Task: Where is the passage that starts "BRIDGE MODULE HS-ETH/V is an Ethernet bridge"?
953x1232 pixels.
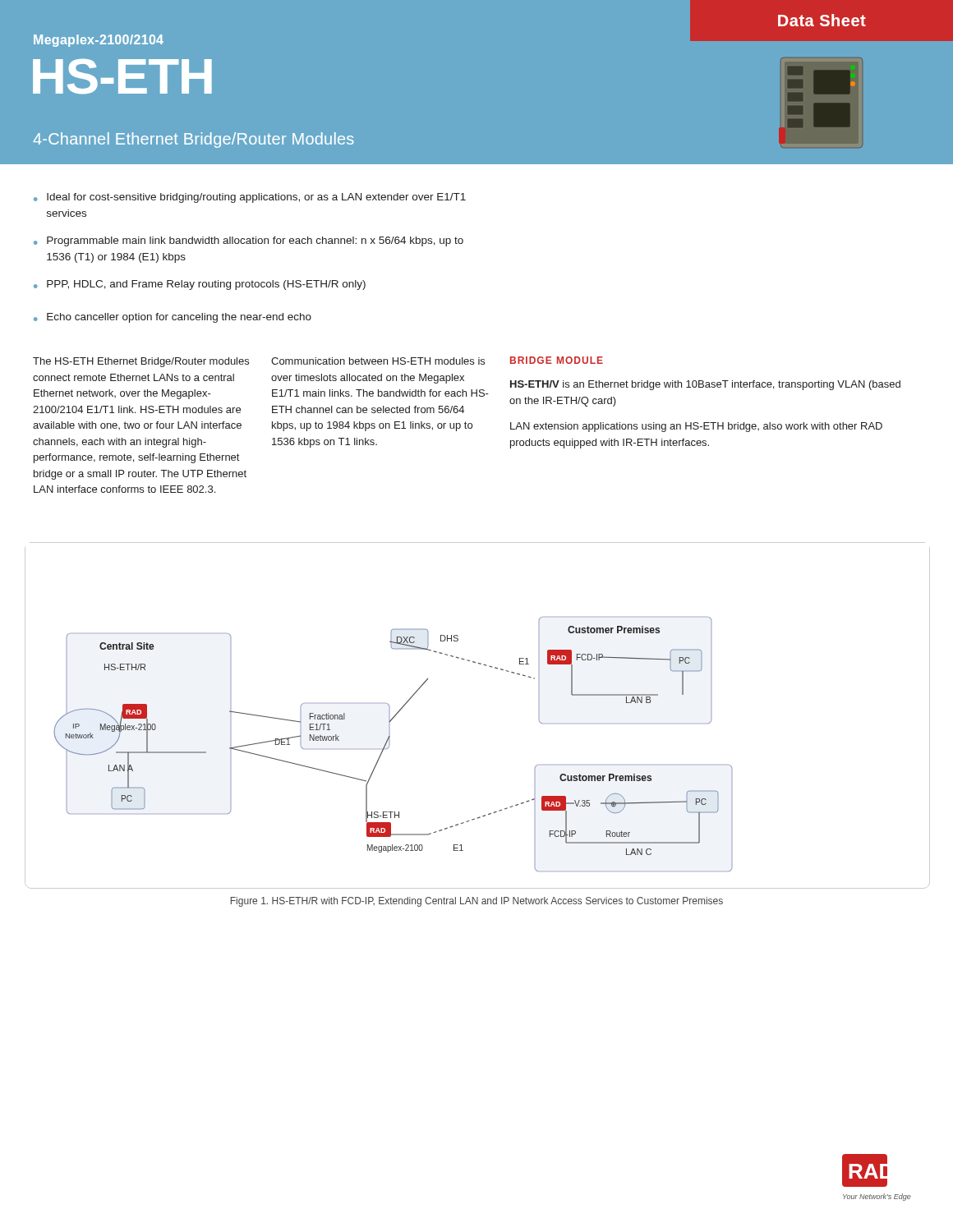Action: pos(557,360)
